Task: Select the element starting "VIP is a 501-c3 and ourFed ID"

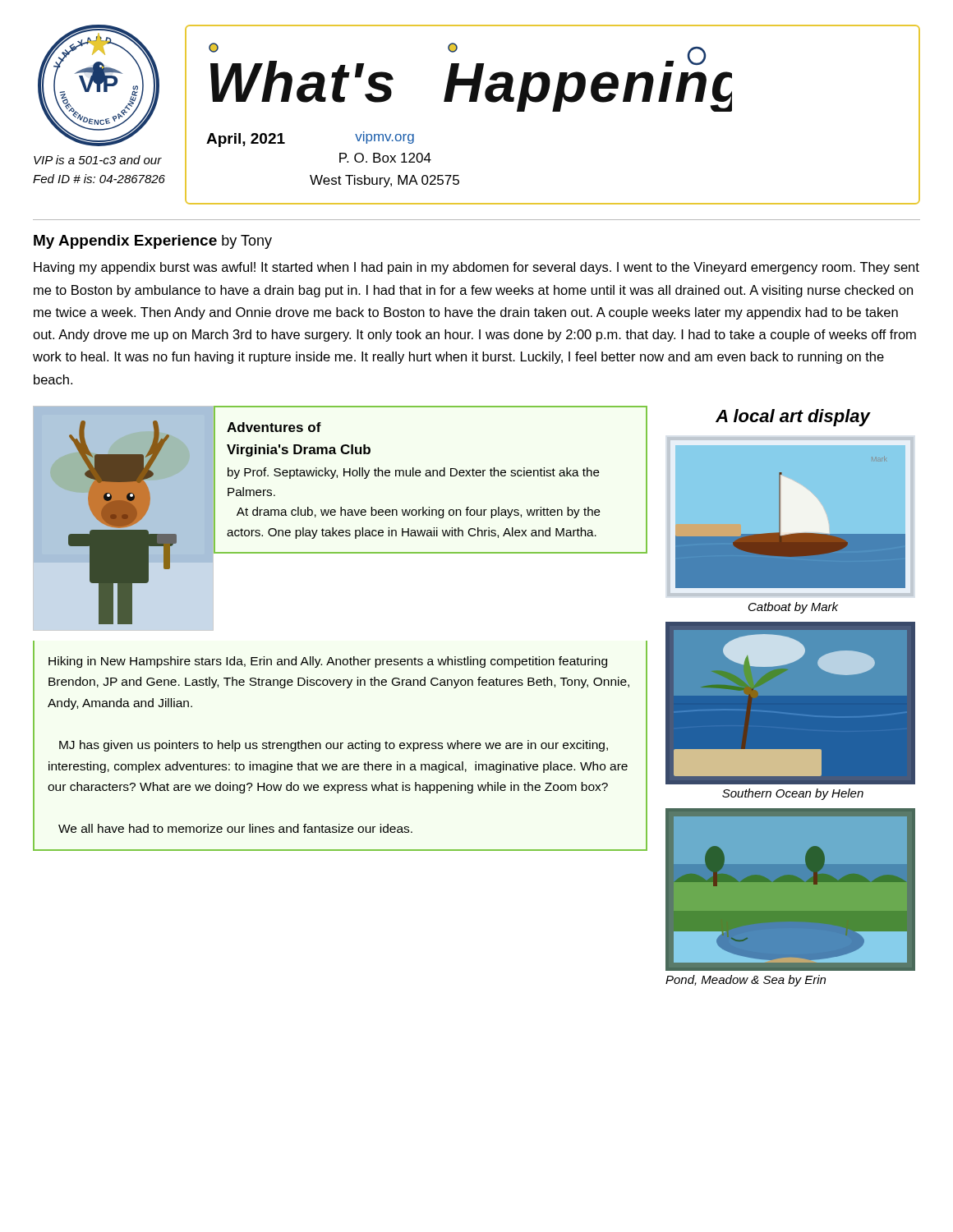Action: [99, 169]
